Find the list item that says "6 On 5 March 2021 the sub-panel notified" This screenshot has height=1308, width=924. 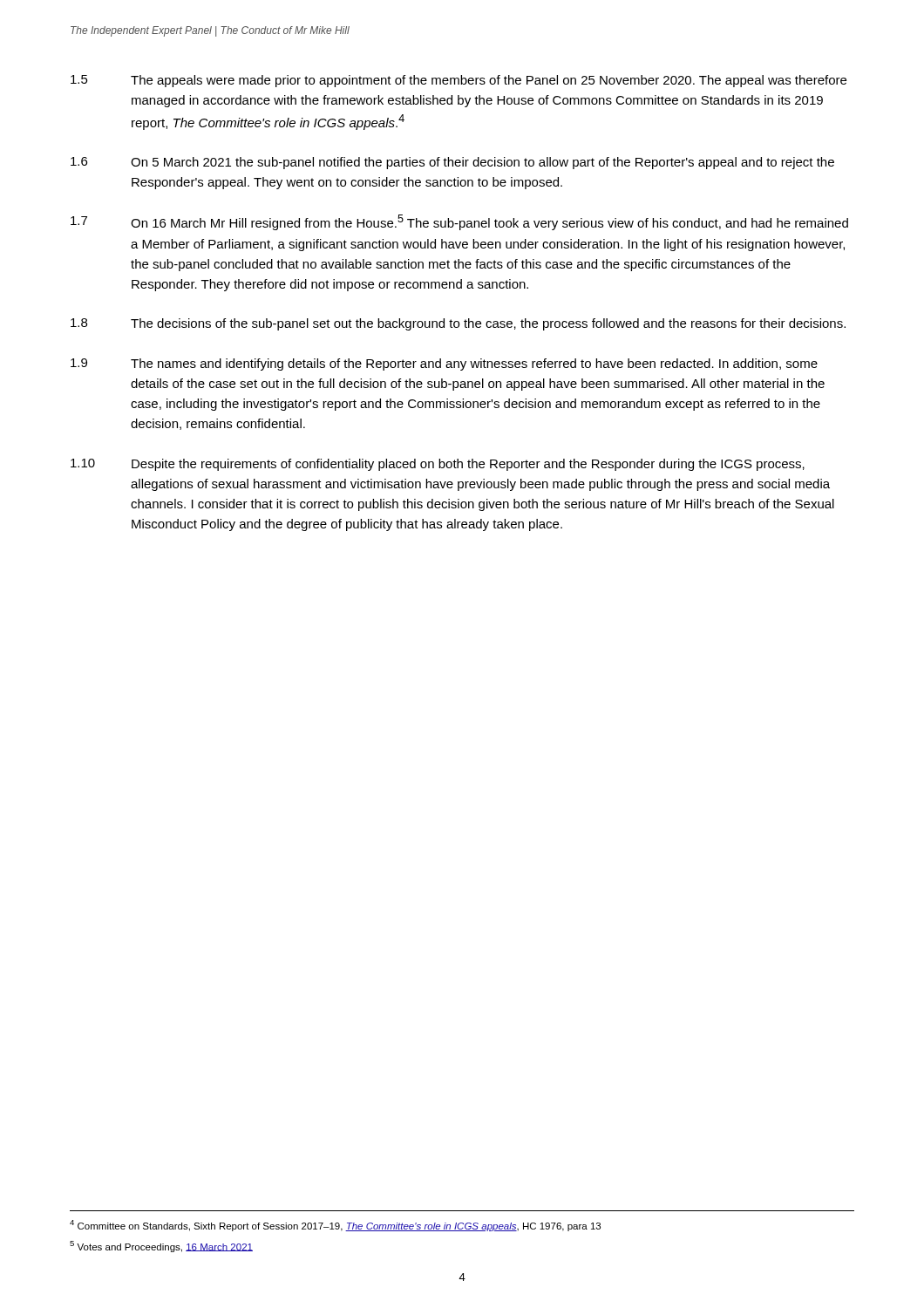(462, 172)
